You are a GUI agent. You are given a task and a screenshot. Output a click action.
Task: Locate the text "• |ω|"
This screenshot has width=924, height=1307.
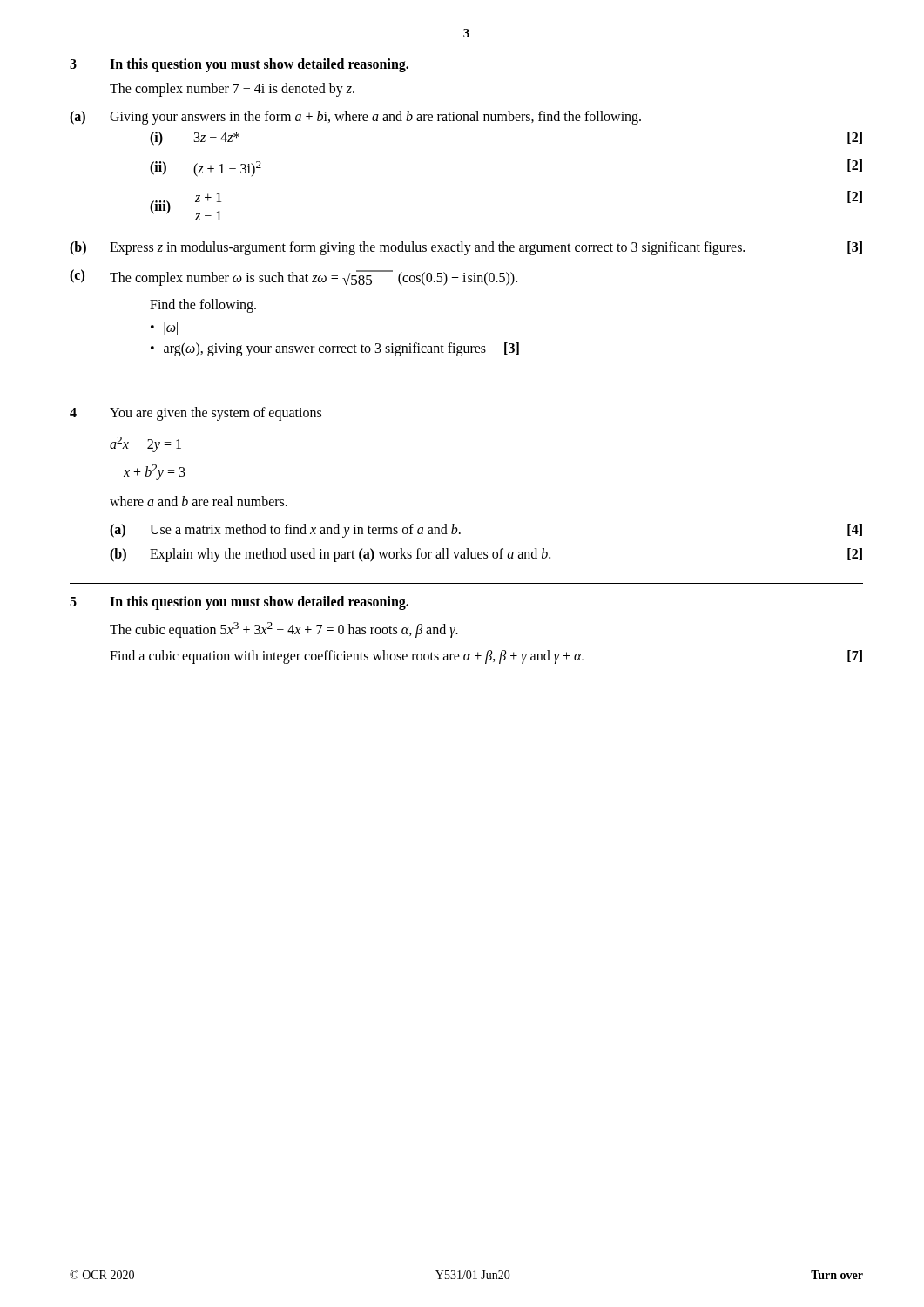pos(164,327)
